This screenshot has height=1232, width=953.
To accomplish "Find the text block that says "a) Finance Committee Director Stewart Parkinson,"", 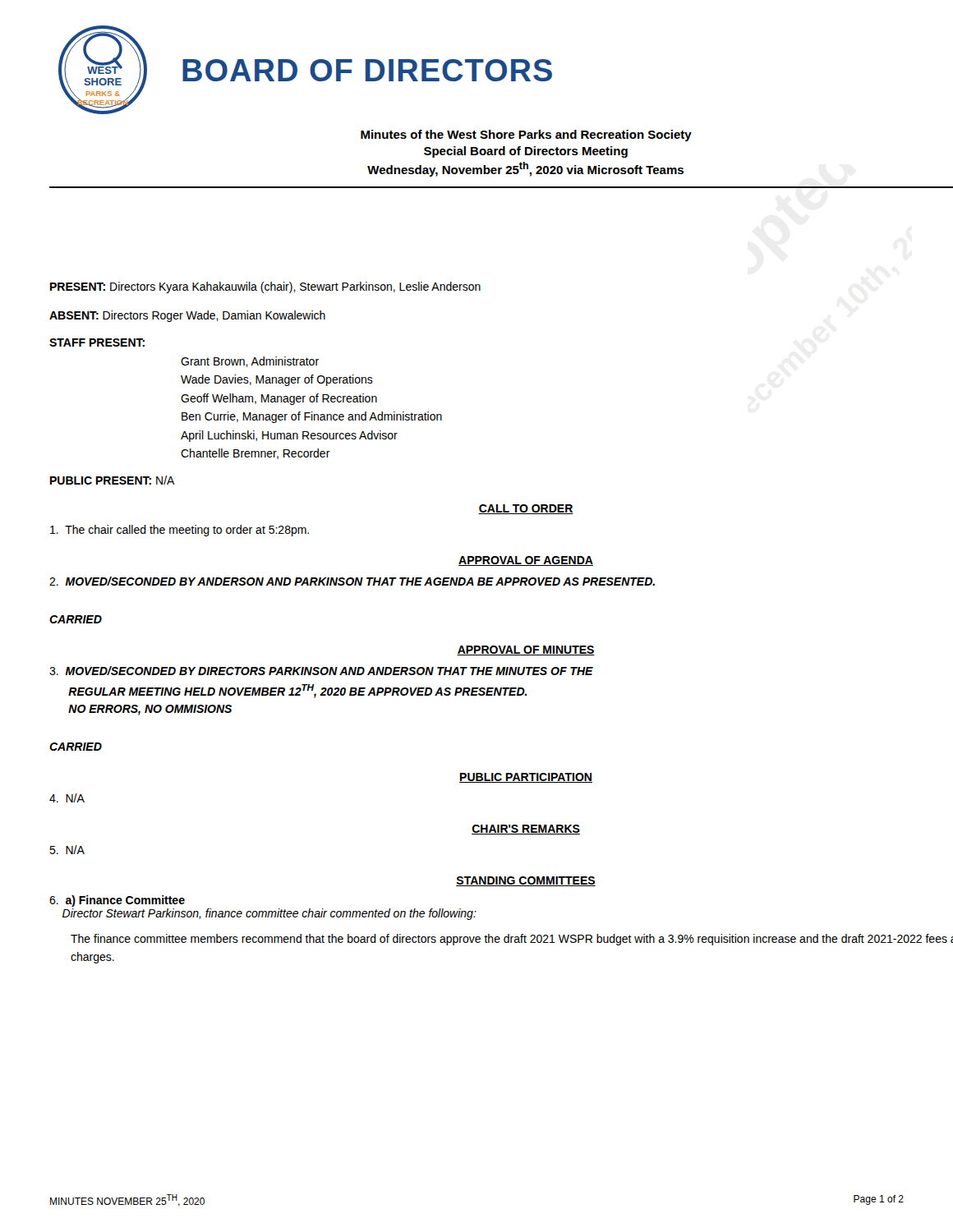I will pos(263,907).
